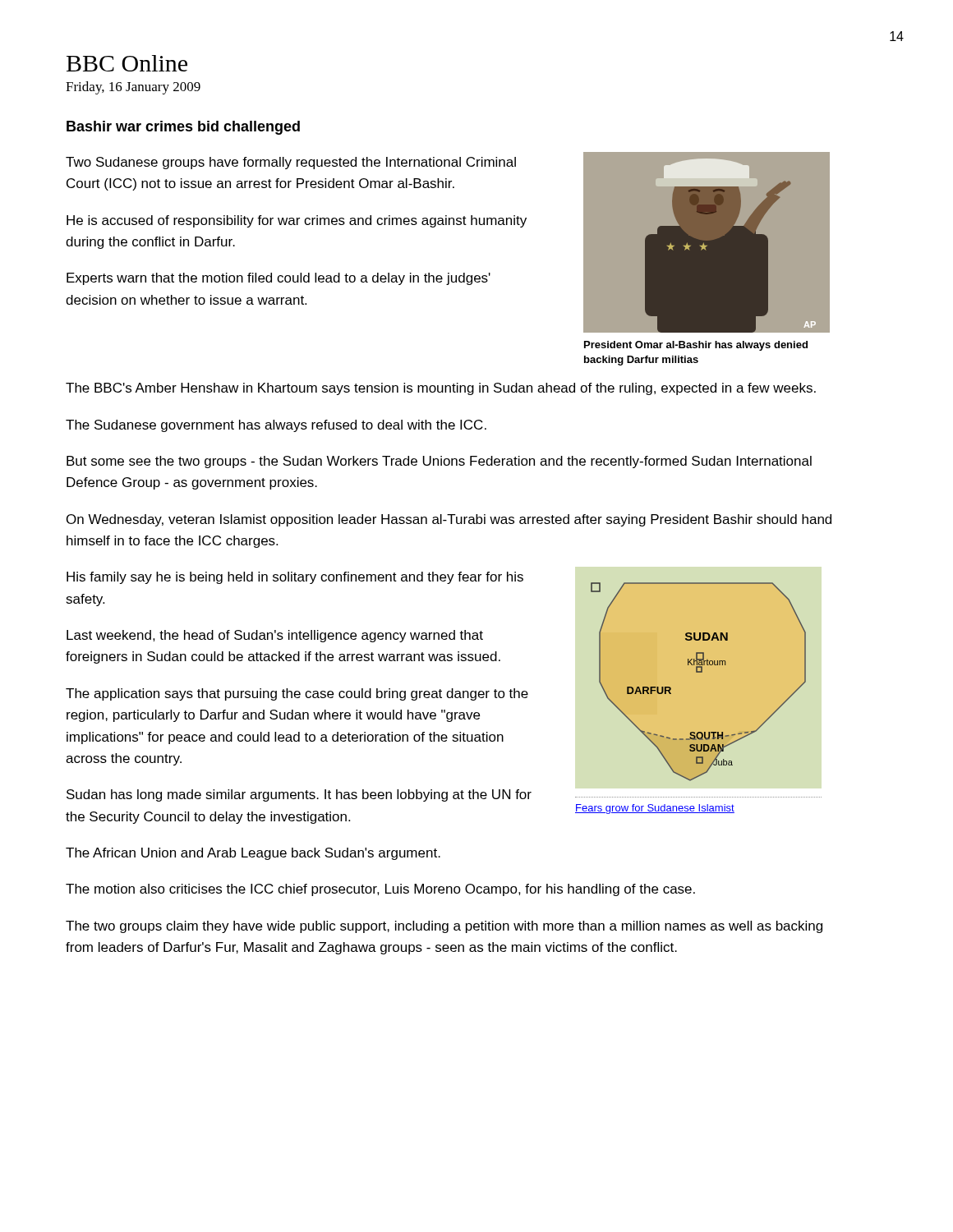Point to the text block starting "Friday, 16 January 2009"

[x=133, y=88]
